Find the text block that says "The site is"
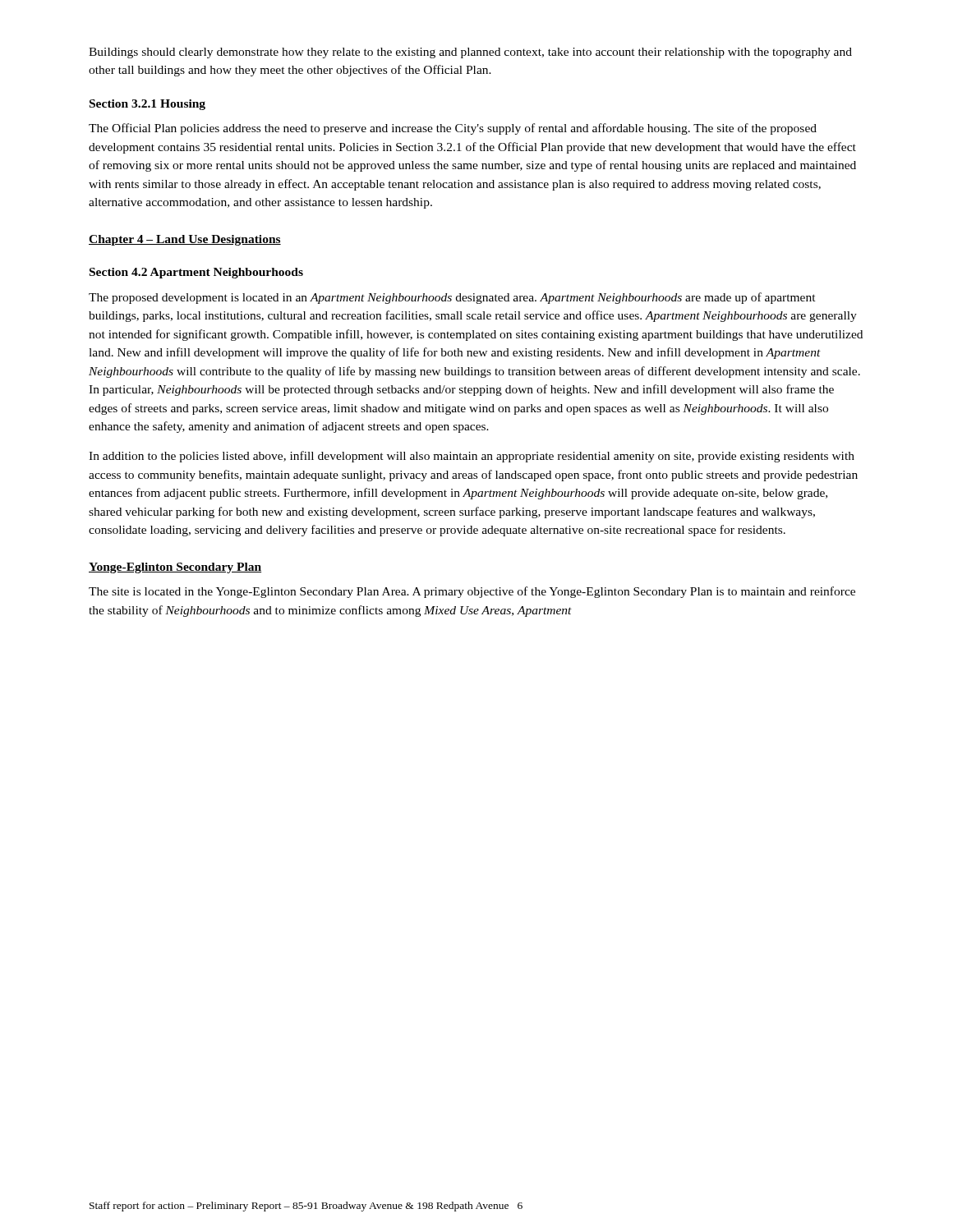 pyautogui.click(x=476, y=601)
